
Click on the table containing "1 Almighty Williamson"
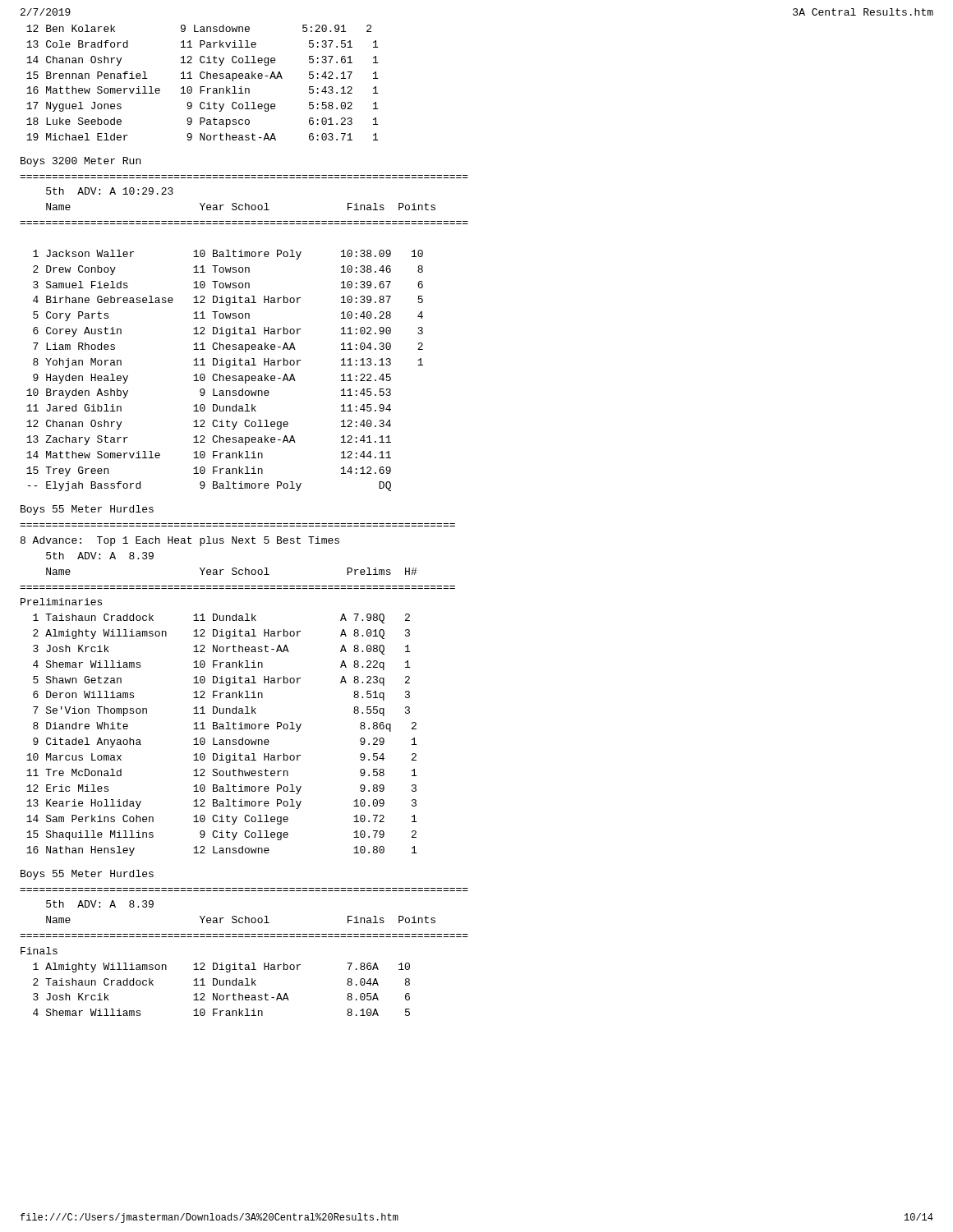coord(476,991)
